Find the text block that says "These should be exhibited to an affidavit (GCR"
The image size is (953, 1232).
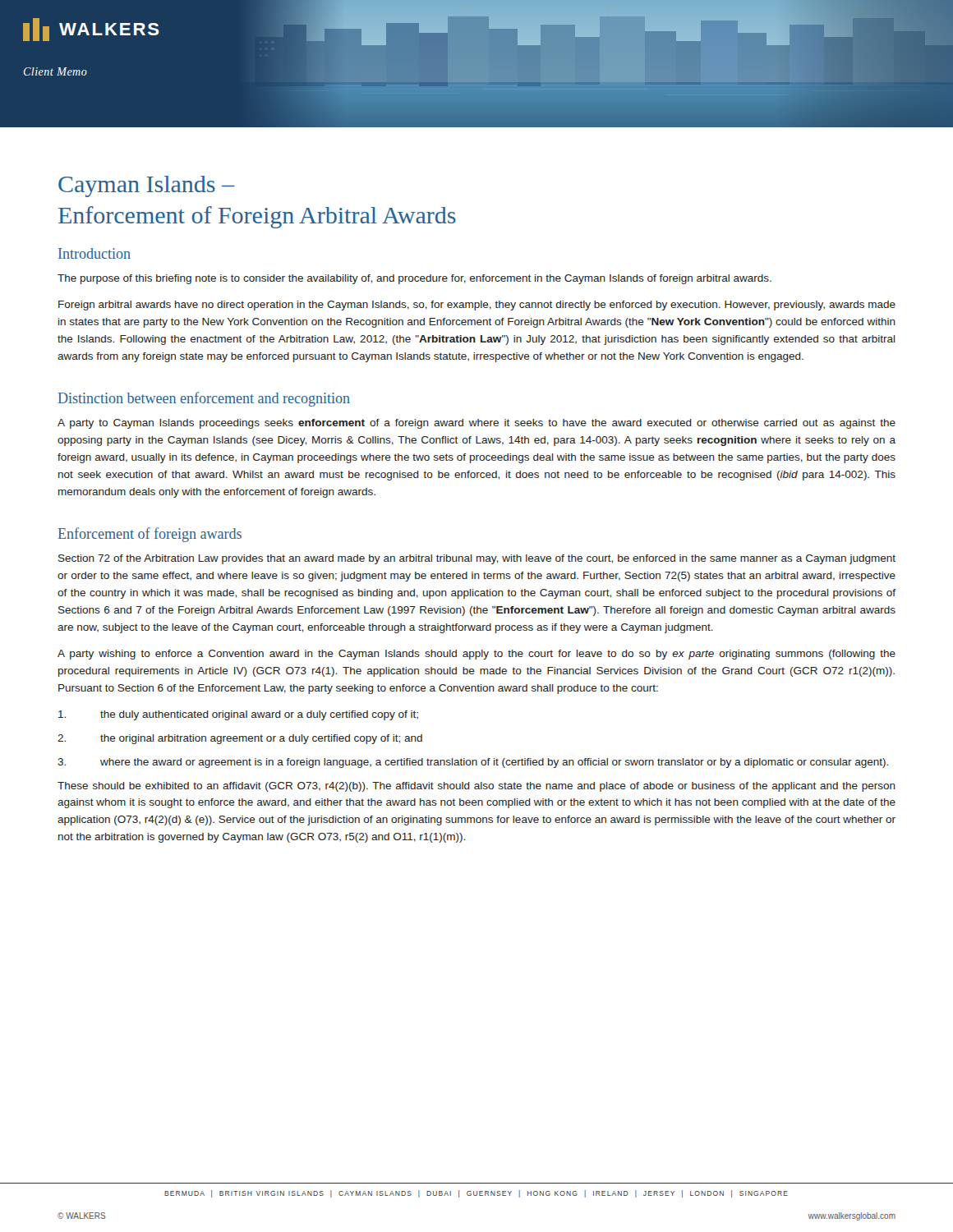click(476, 812)
